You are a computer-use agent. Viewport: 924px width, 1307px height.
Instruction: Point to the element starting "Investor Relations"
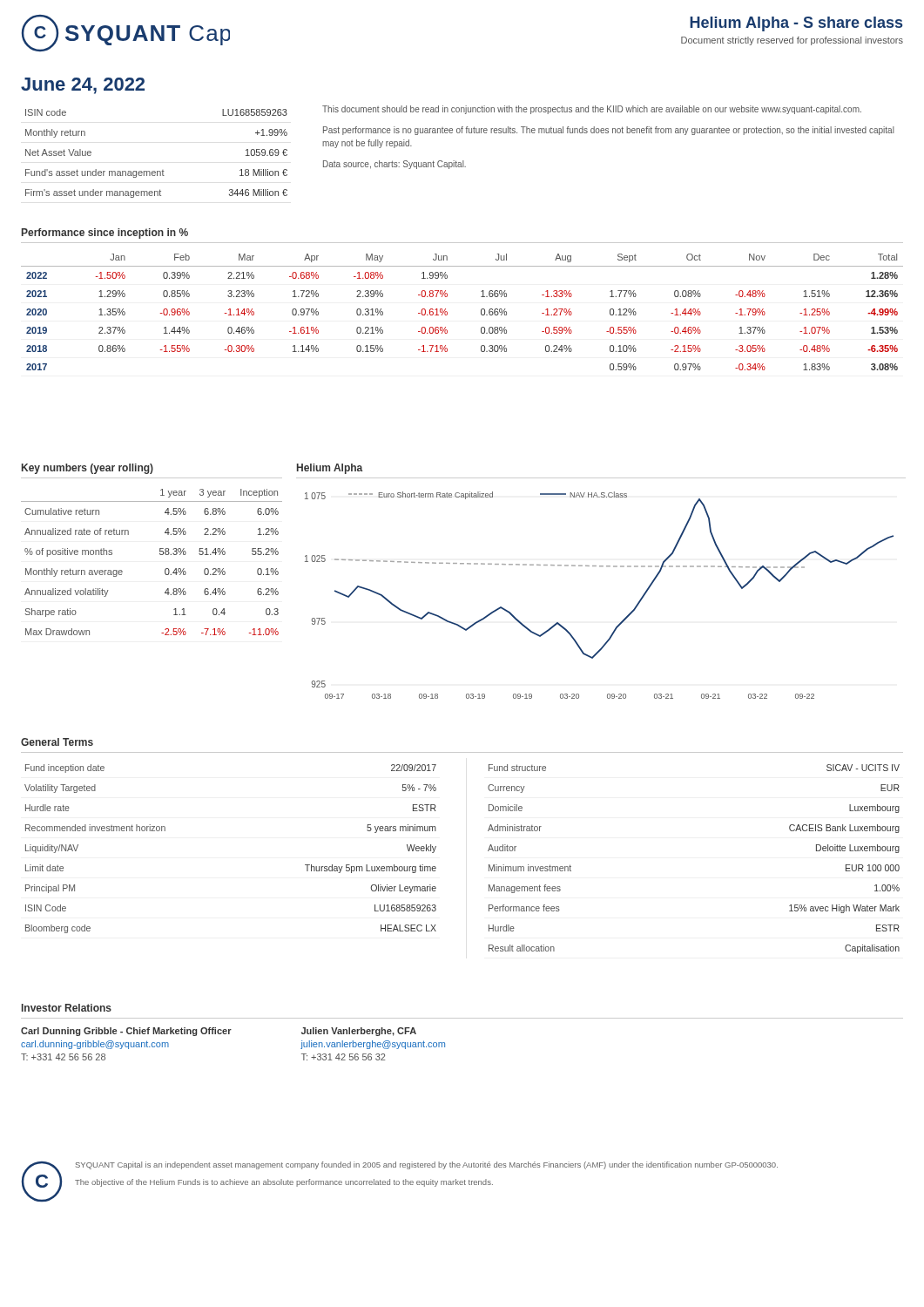[66, 1008]
